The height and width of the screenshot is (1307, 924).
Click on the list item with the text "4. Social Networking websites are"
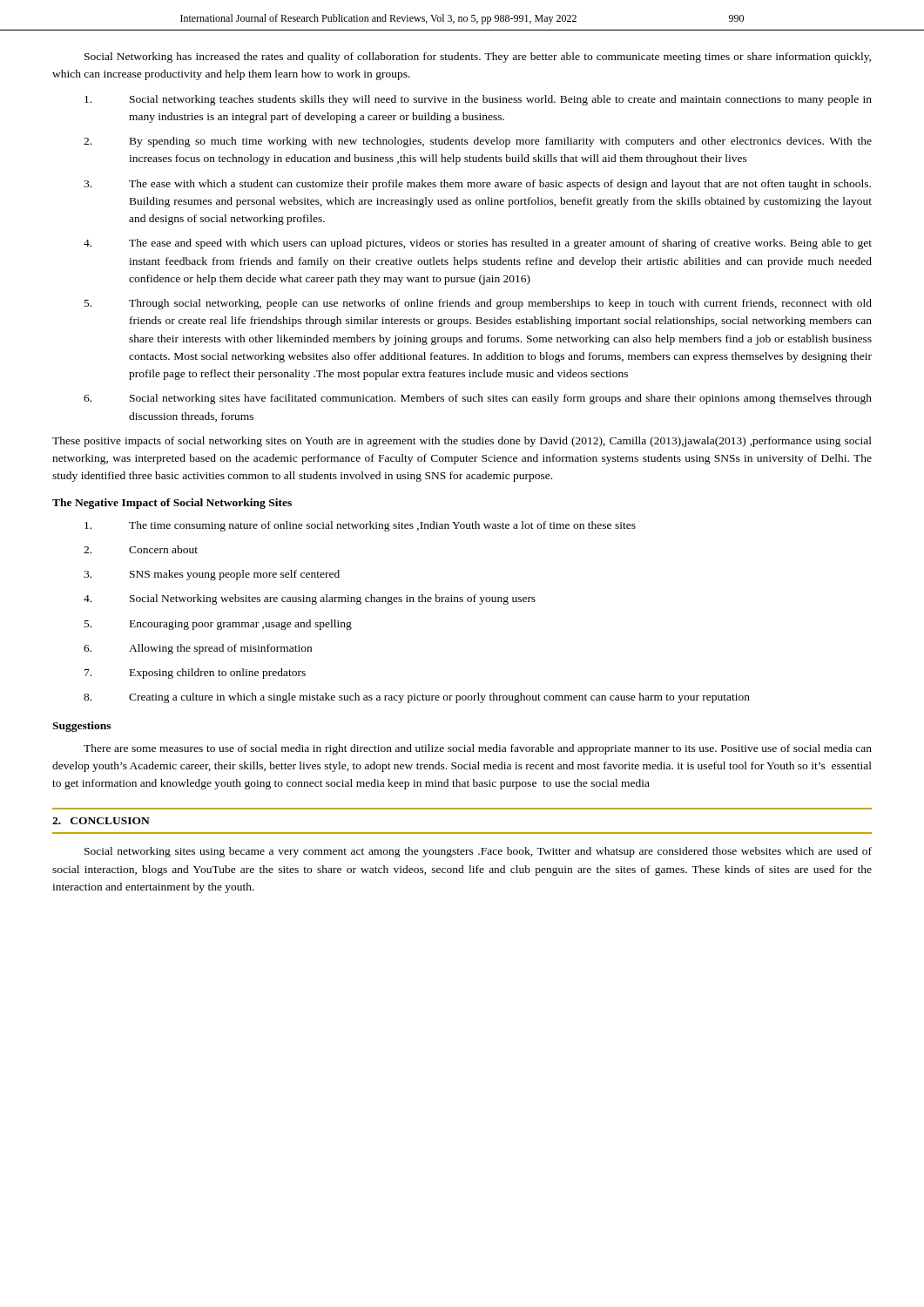pos(462,599)
